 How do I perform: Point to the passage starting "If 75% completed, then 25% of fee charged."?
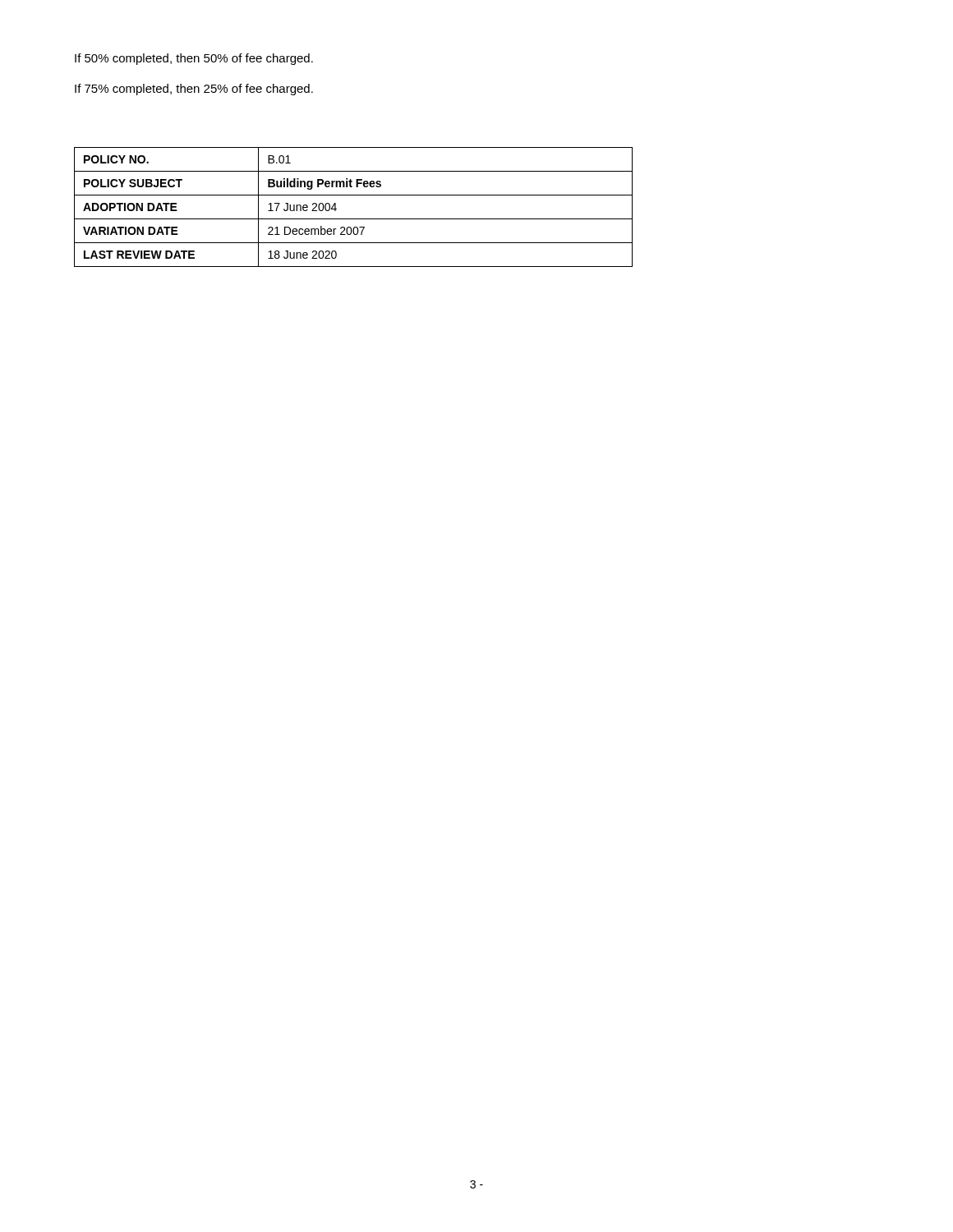(194, 88)
